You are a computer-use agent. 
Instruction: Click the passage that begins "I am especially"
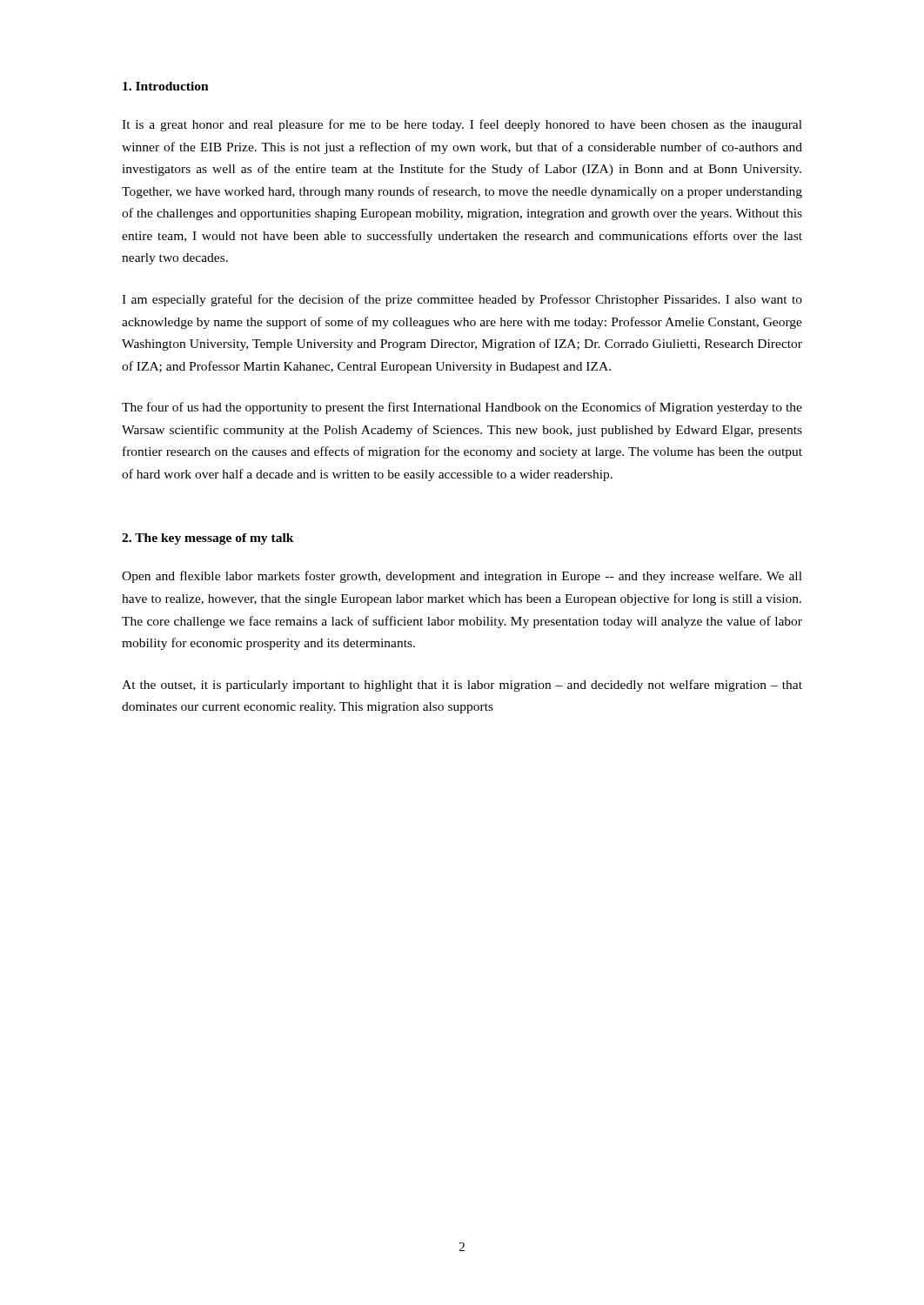[x=462, y=332]
